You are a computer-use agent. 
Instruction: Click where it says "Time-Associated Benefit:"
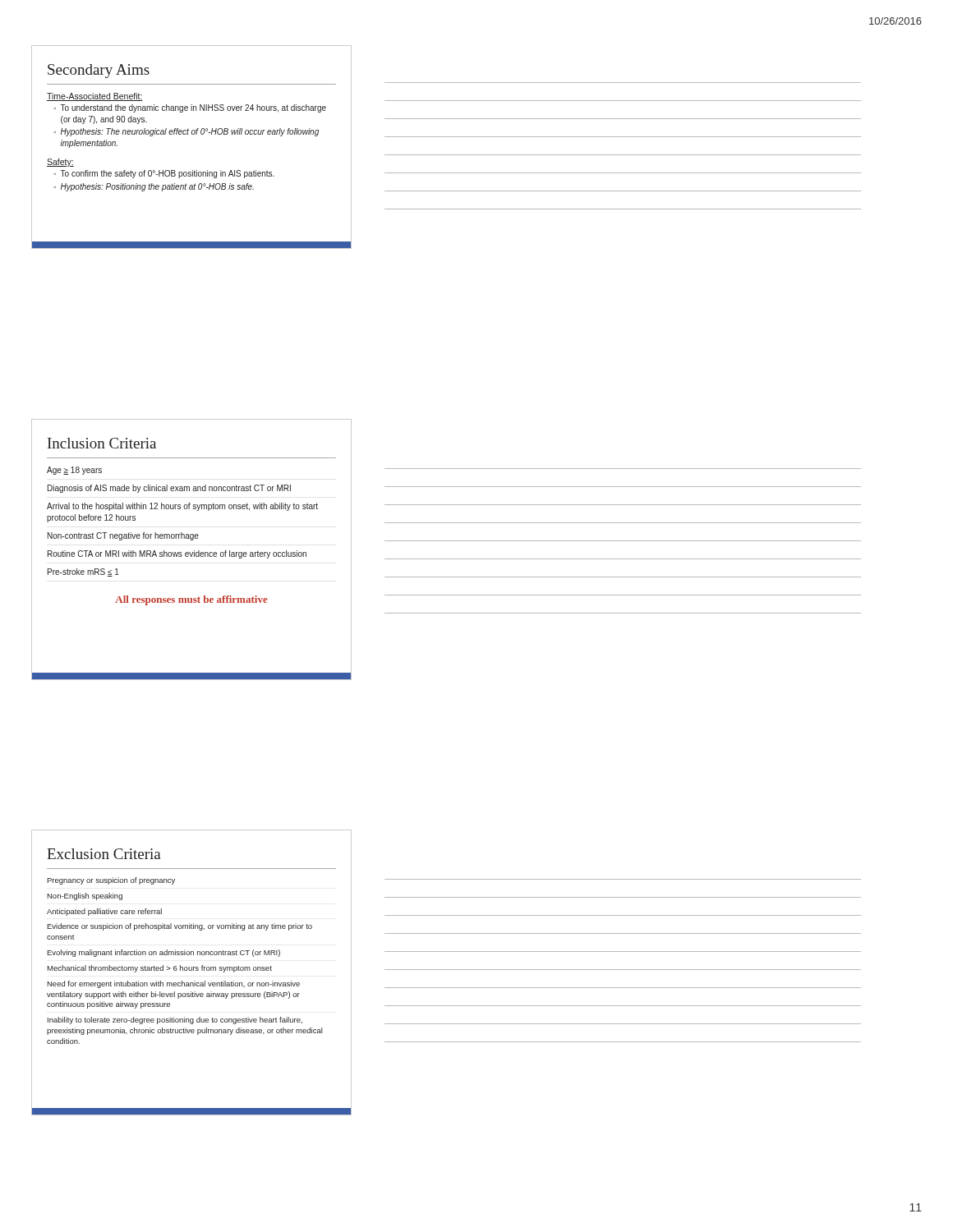[x=95, y=96]
